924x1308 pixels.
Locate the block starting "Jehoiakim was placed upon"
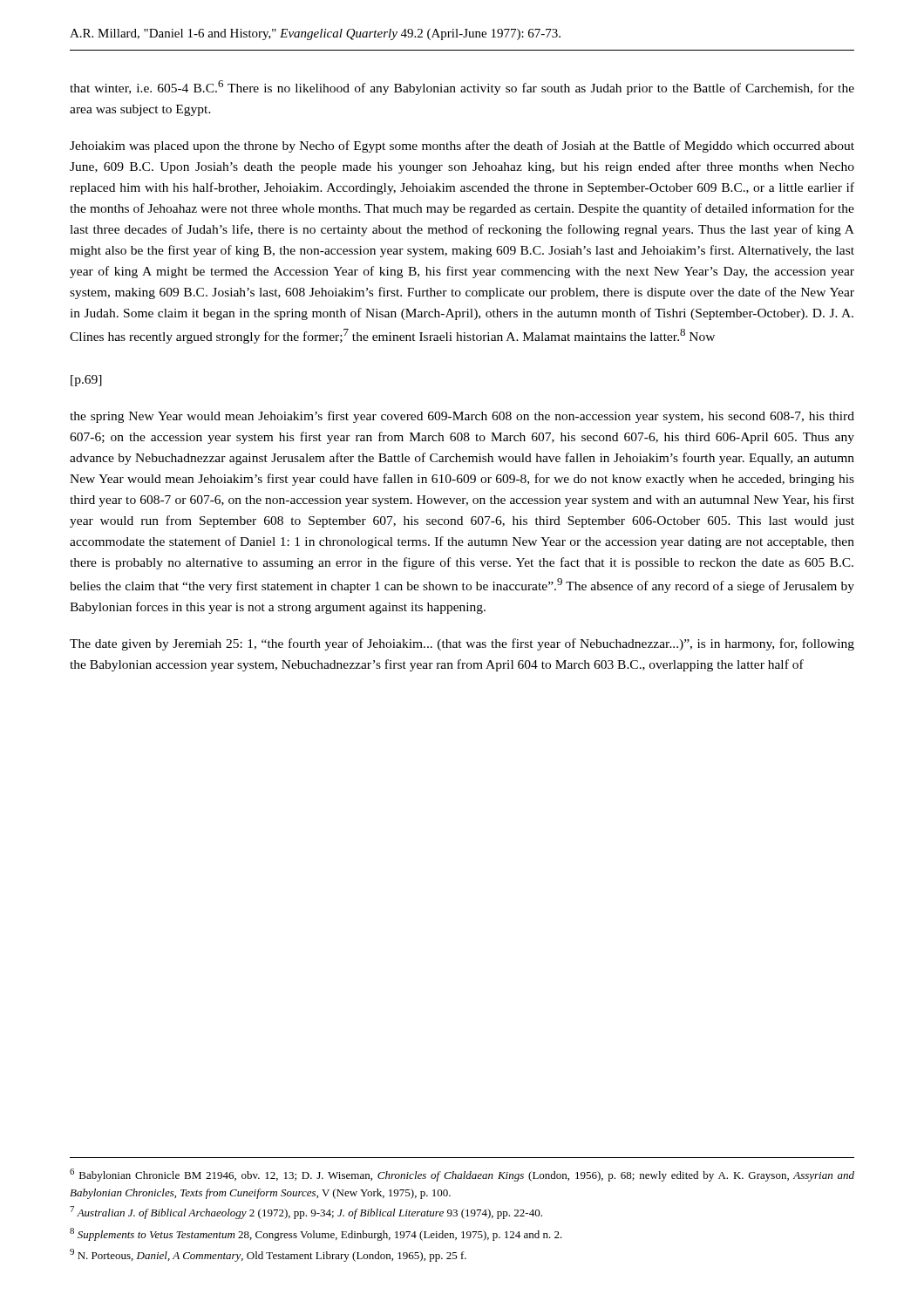pyautogui.click(x=462, y=241)
